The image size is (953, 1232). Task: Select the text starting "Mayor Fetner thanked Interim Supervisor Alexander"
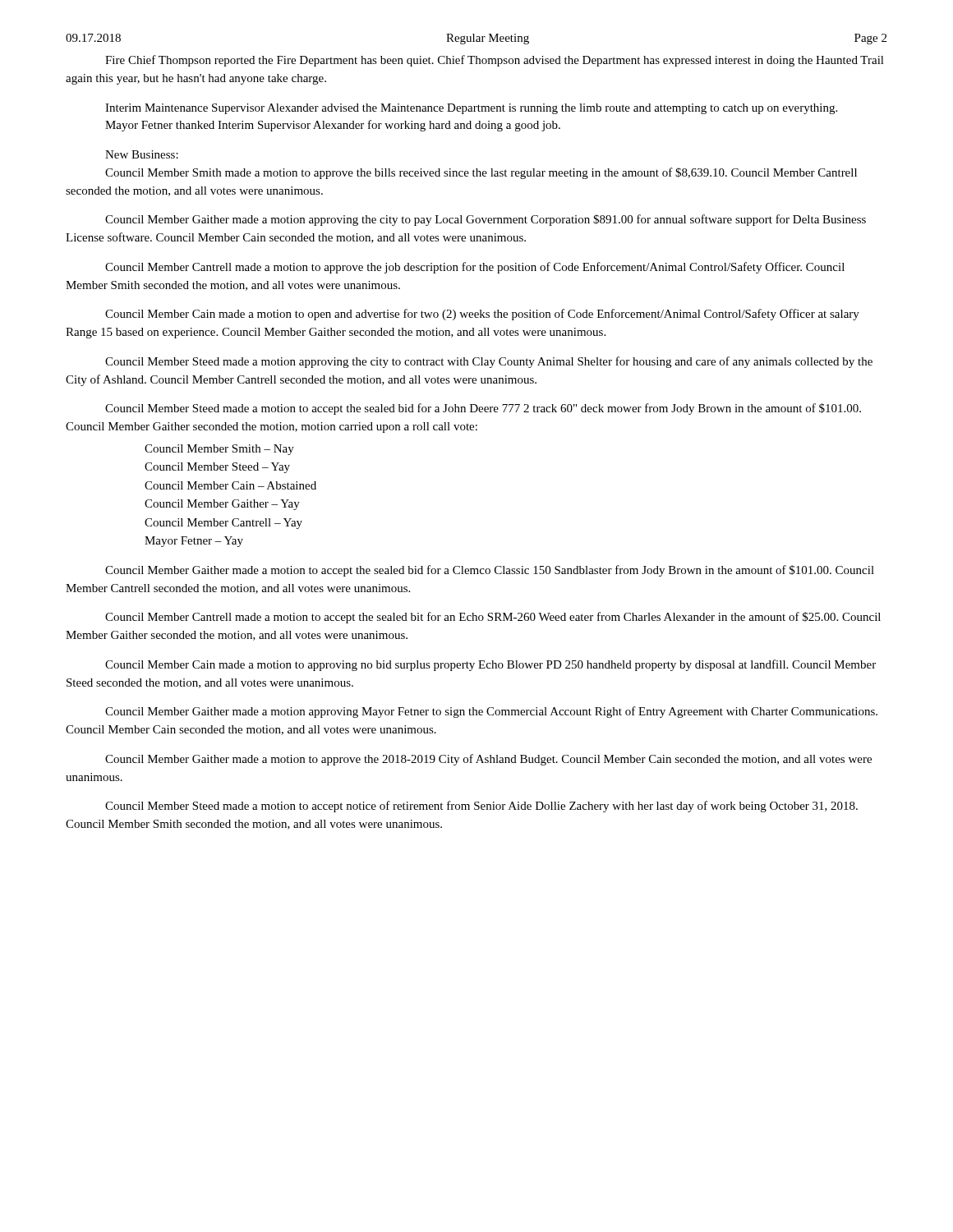[333, 125]
